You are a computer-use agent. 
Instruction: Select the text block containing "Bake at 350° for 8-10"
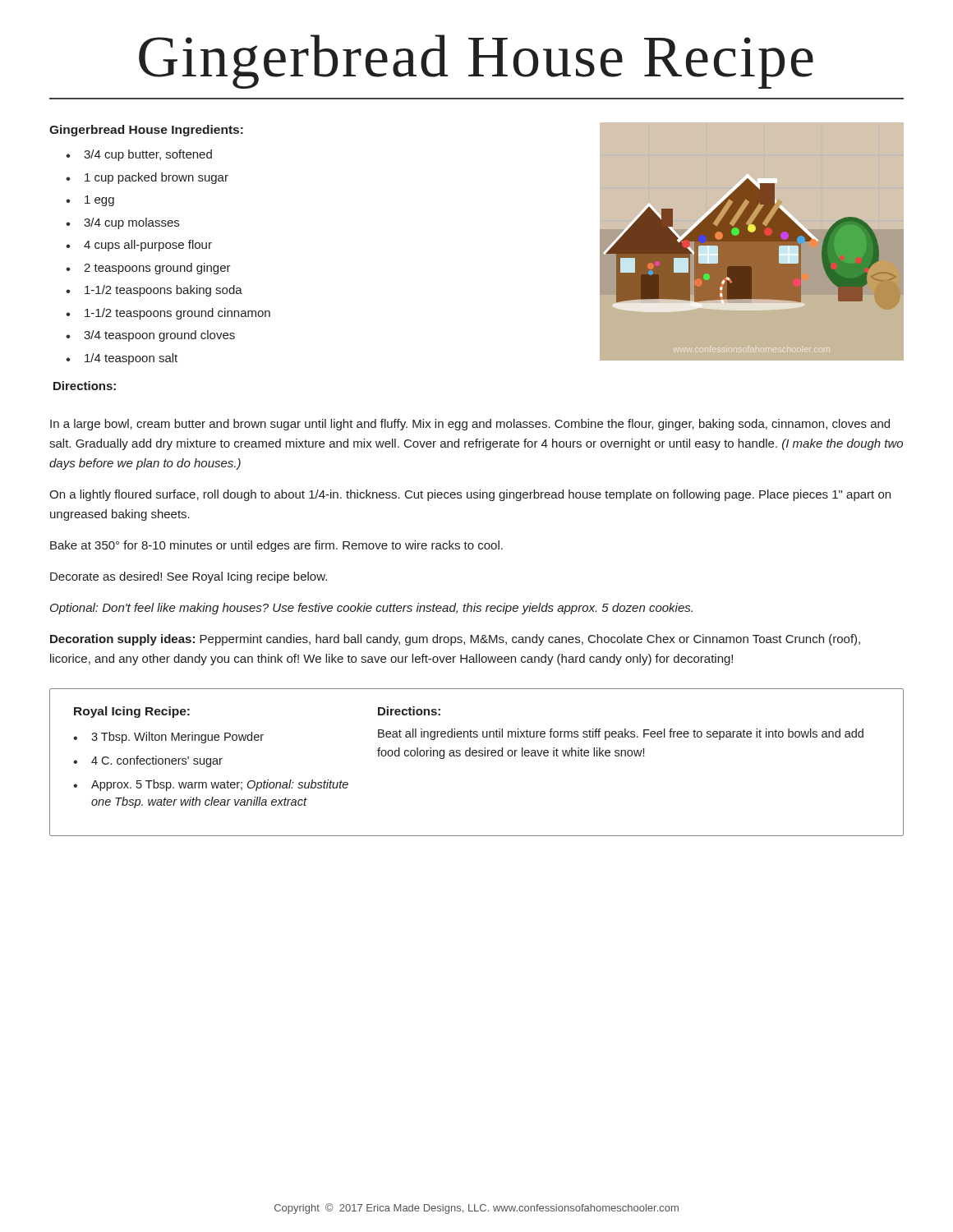pyautogui.click(x=276, y=545)
